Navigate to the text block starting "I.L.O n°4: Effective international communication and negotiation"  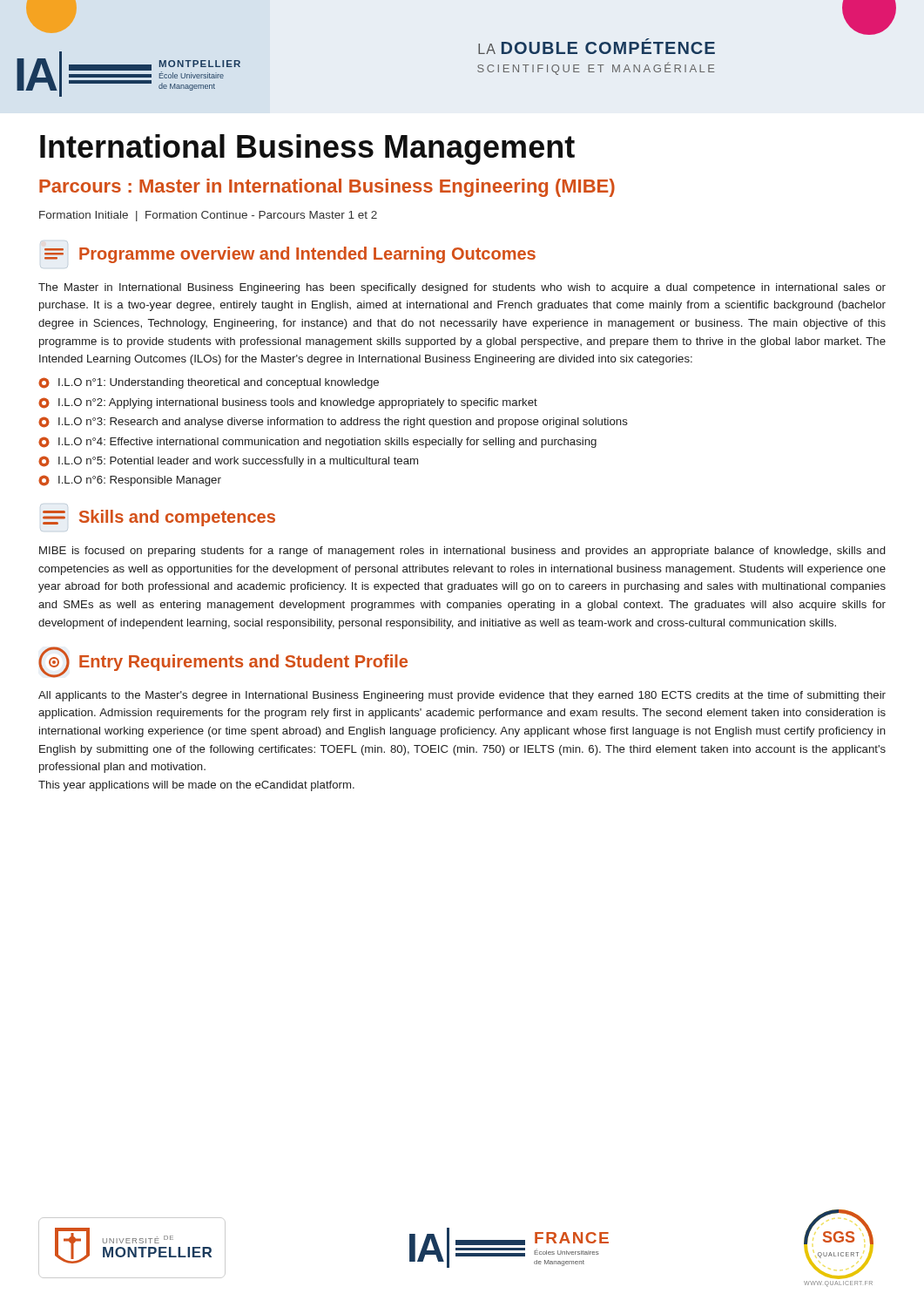pyautogui.click(x=318, y=441)
